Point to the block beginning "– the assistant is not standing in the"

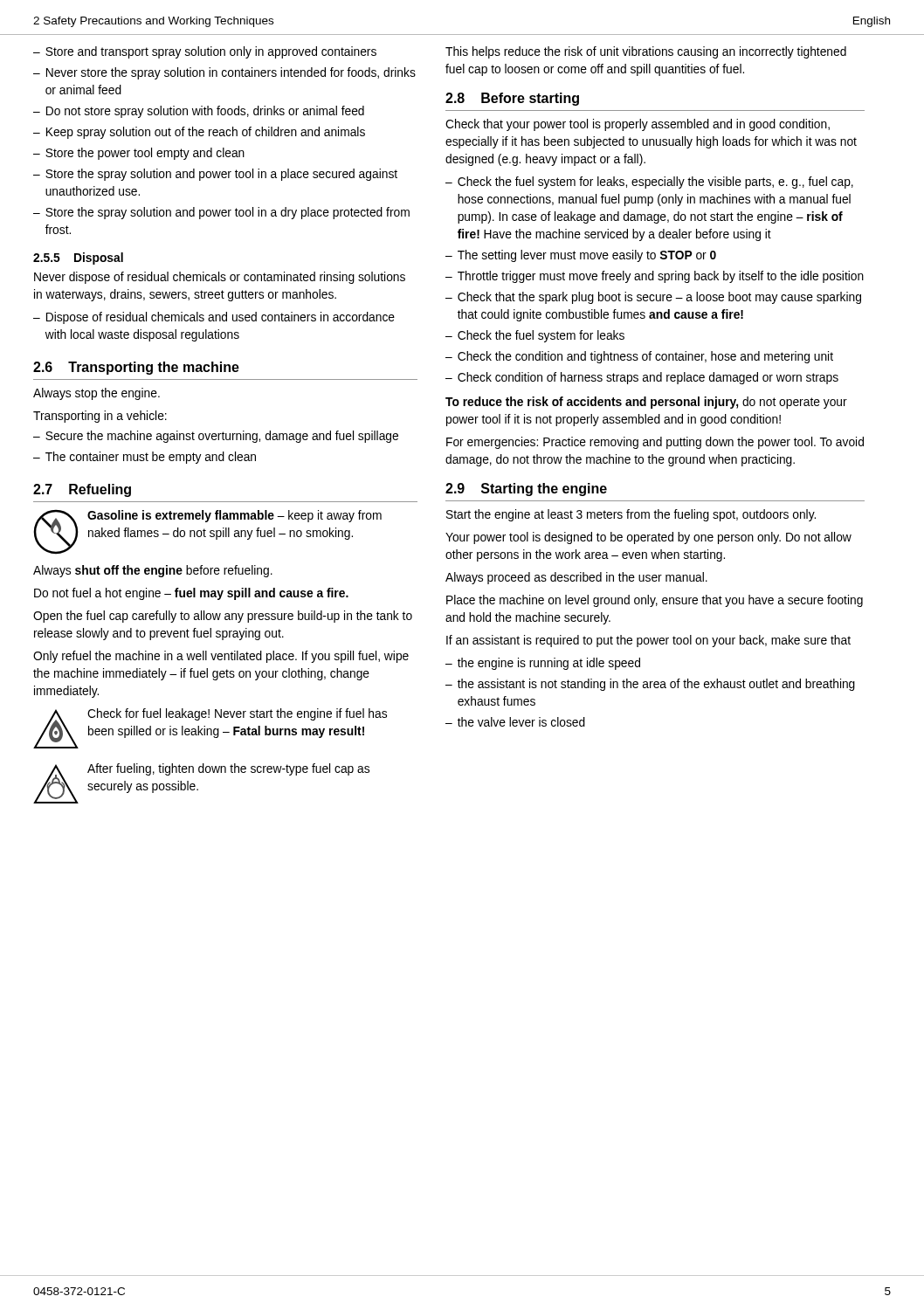click(x=655, y=693)
